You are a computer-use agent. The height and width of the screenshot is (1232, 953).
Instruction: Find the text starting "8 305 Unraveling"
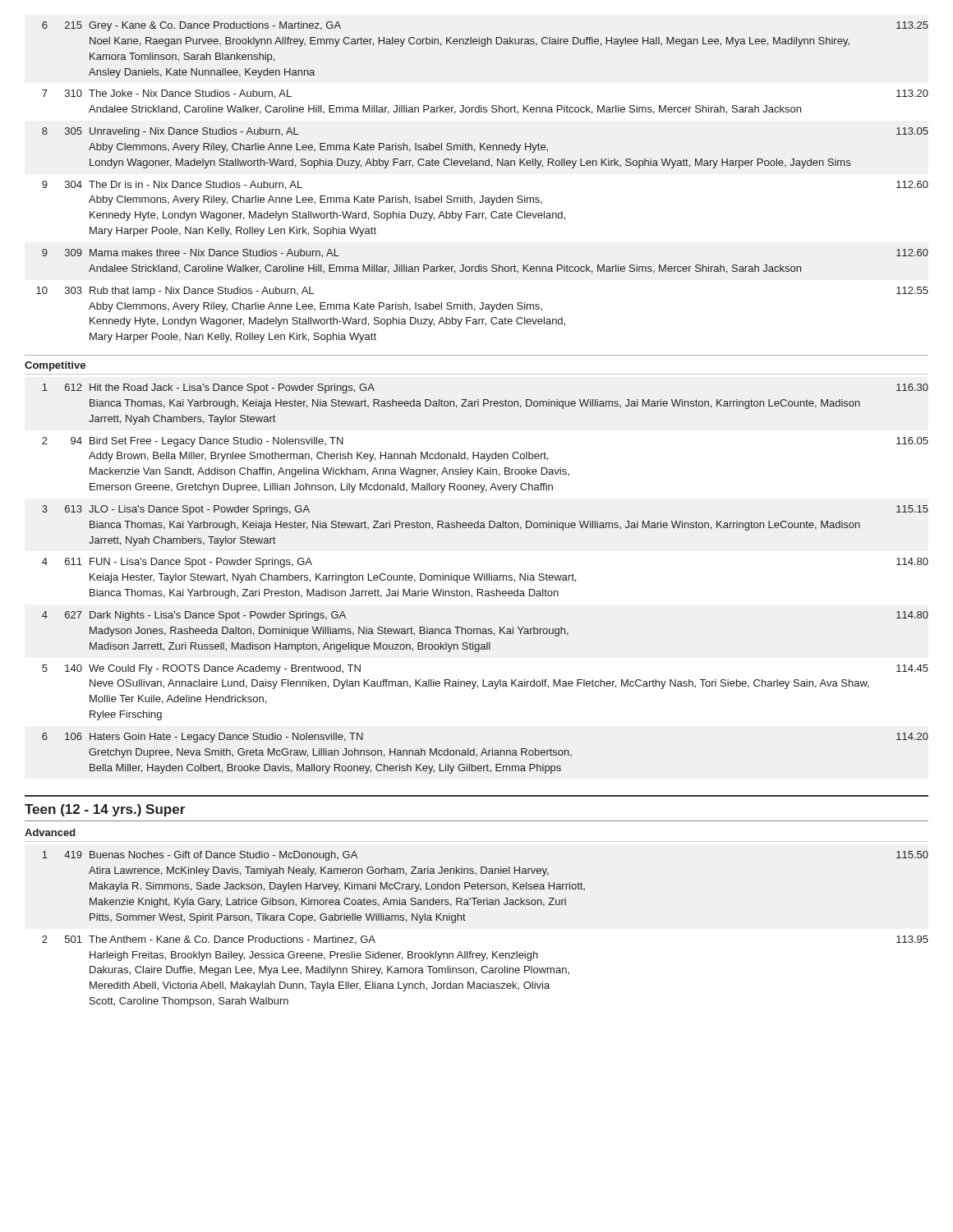pos(476,147)
